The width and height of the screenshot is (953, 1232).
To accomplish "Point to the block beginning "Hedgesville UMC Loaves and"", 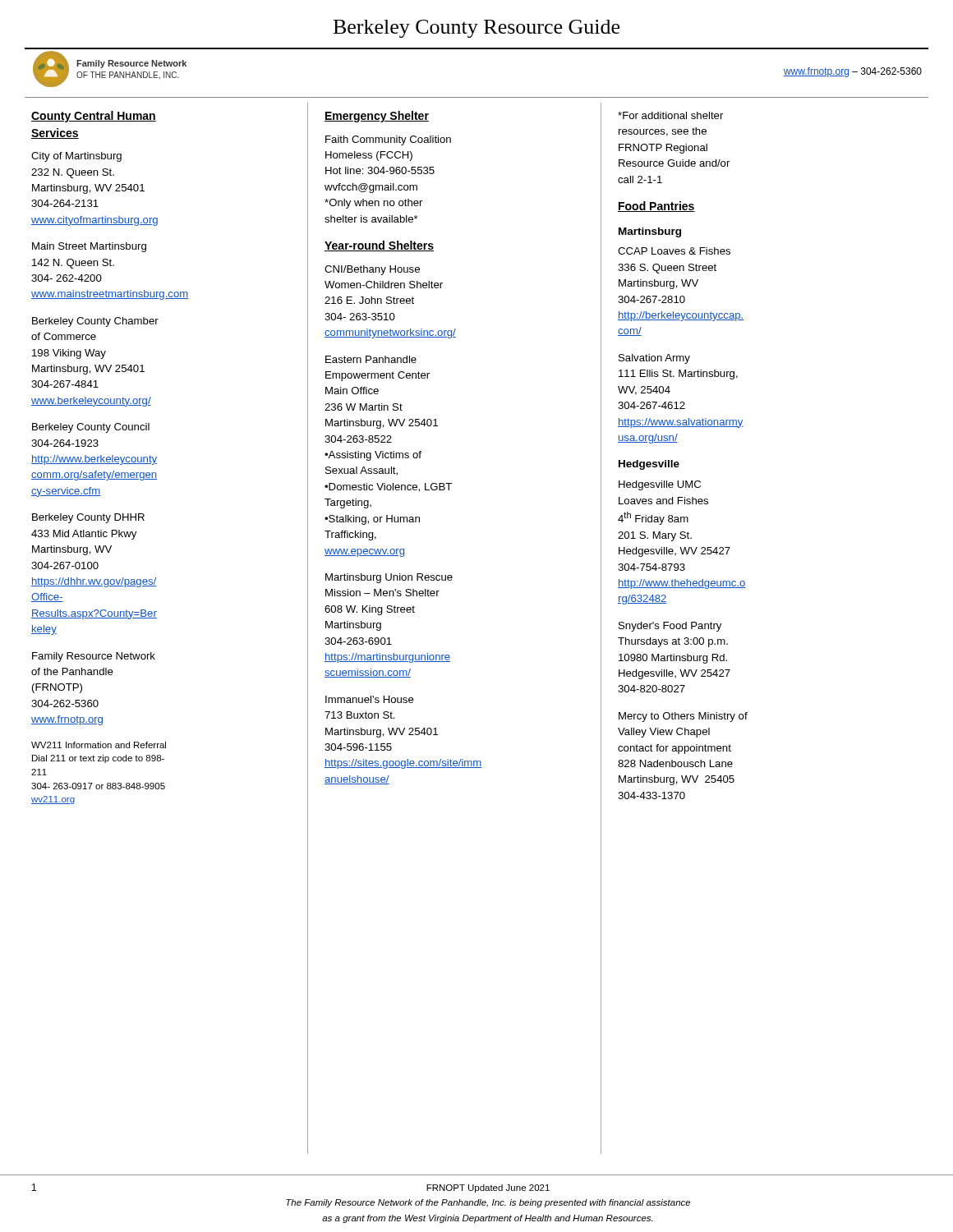I will (x=682, y=541).
